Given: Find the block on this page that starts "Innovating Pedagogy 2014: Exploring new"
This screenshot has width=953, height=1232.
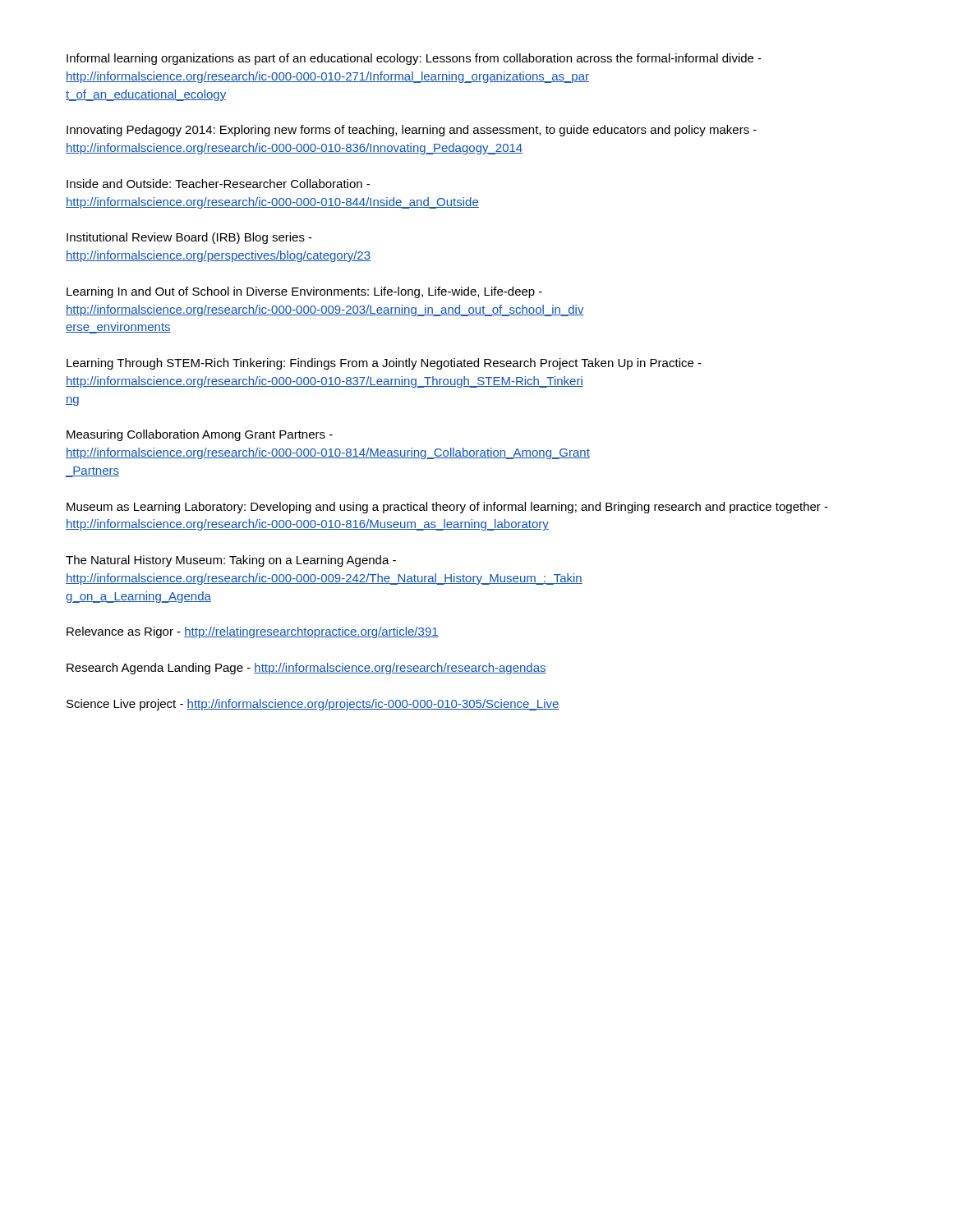Looking at the screenshot, I should 411,138.
